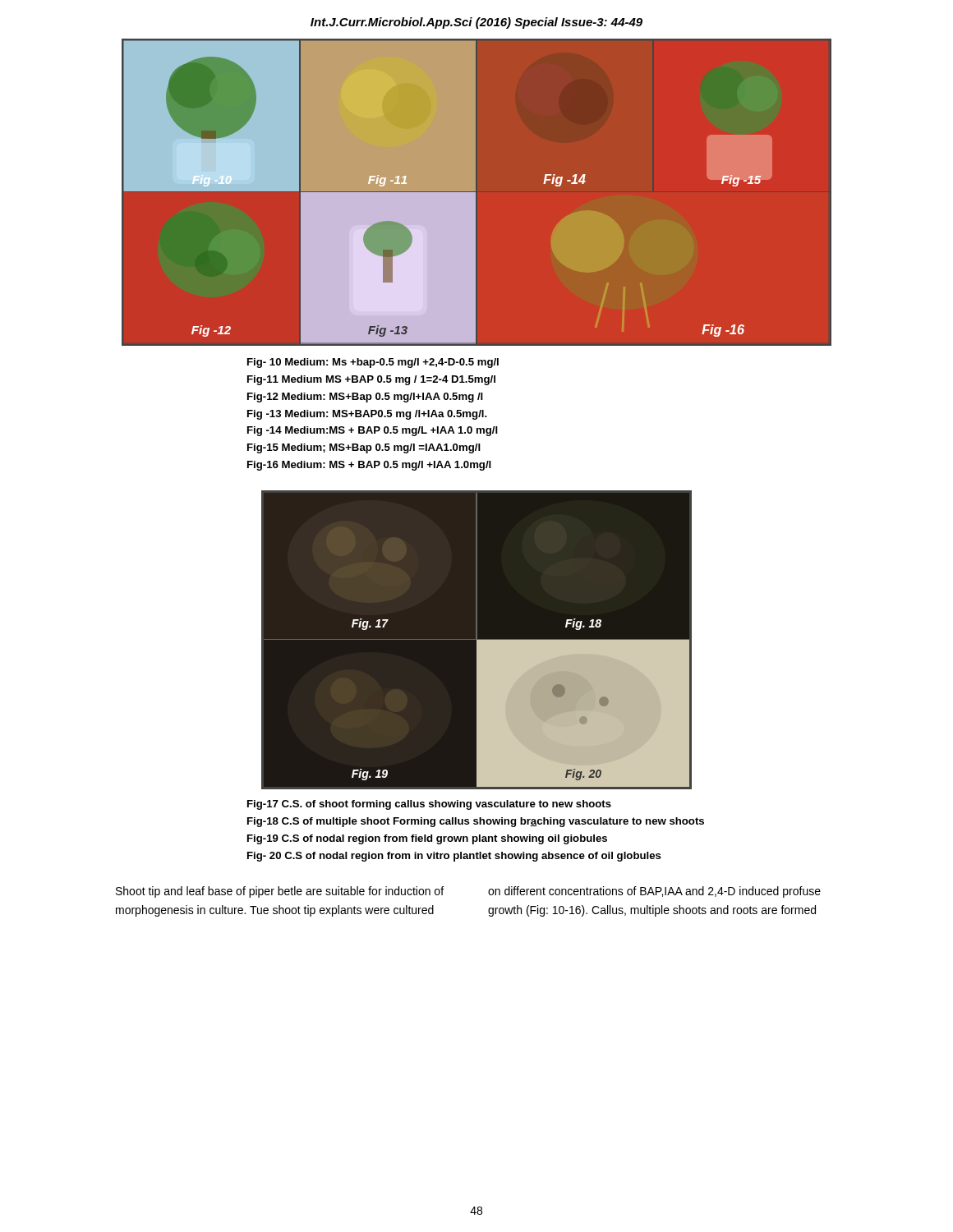This screenshot has width=953, height=1232.
Task: Find the text starting "Fig- 10 Medium: Ms +bap-0.5 mg/l"
Action: pyautogui.click(x=373, y=413)
